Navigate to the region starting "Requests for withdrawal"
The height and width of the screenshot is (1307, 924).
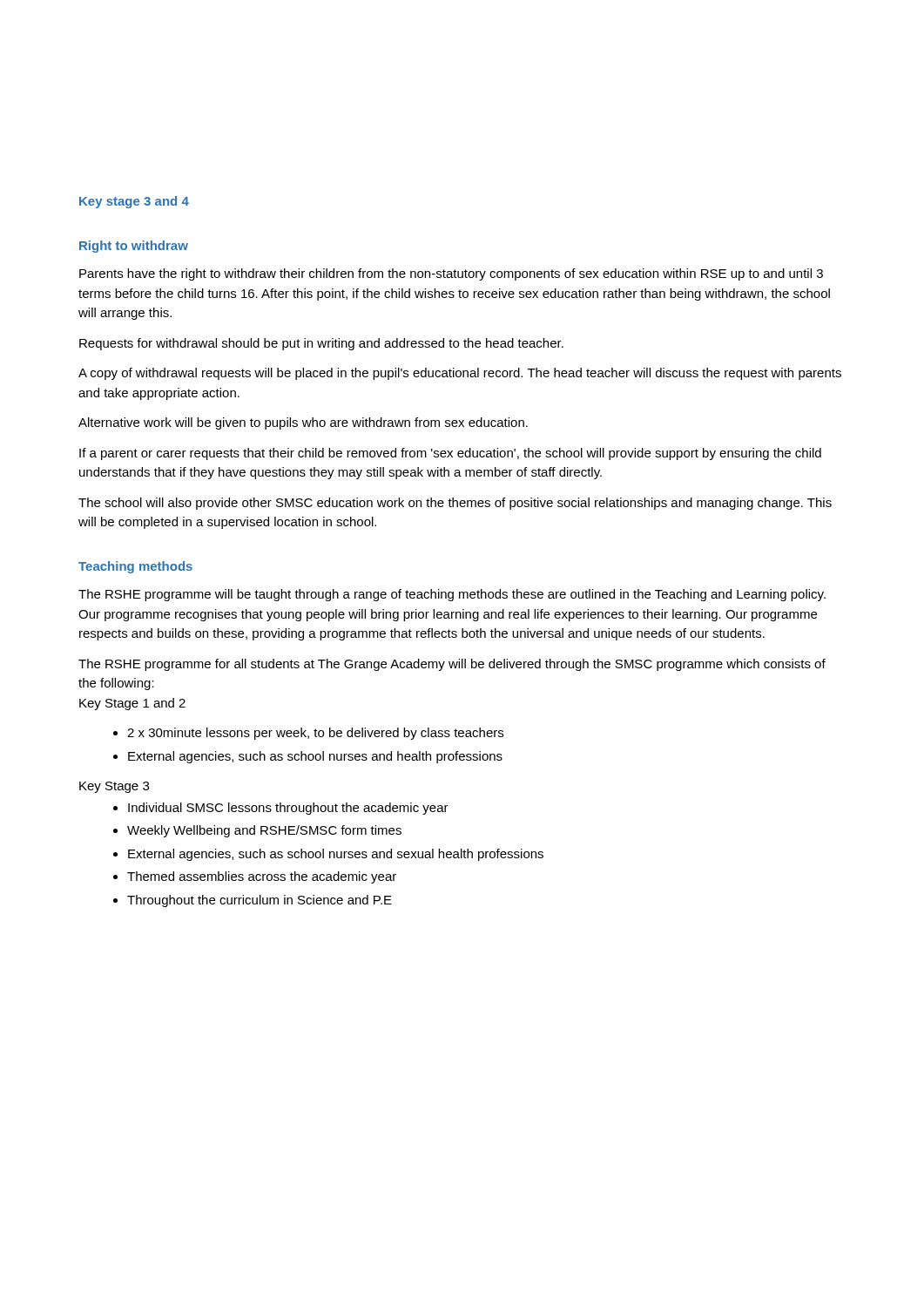[x=462, y=343]
